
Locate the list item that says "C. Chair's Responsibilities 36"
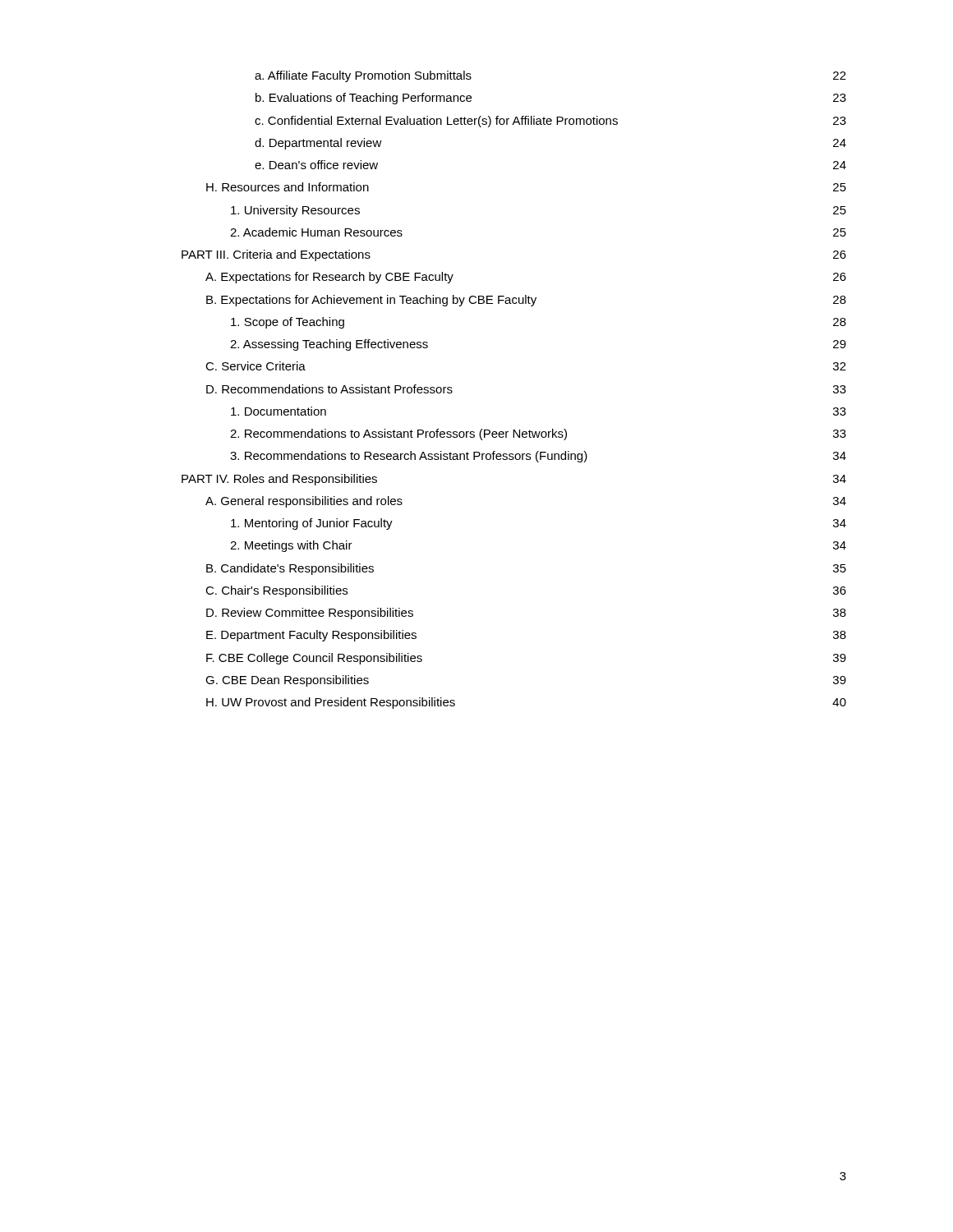[275, 591]
